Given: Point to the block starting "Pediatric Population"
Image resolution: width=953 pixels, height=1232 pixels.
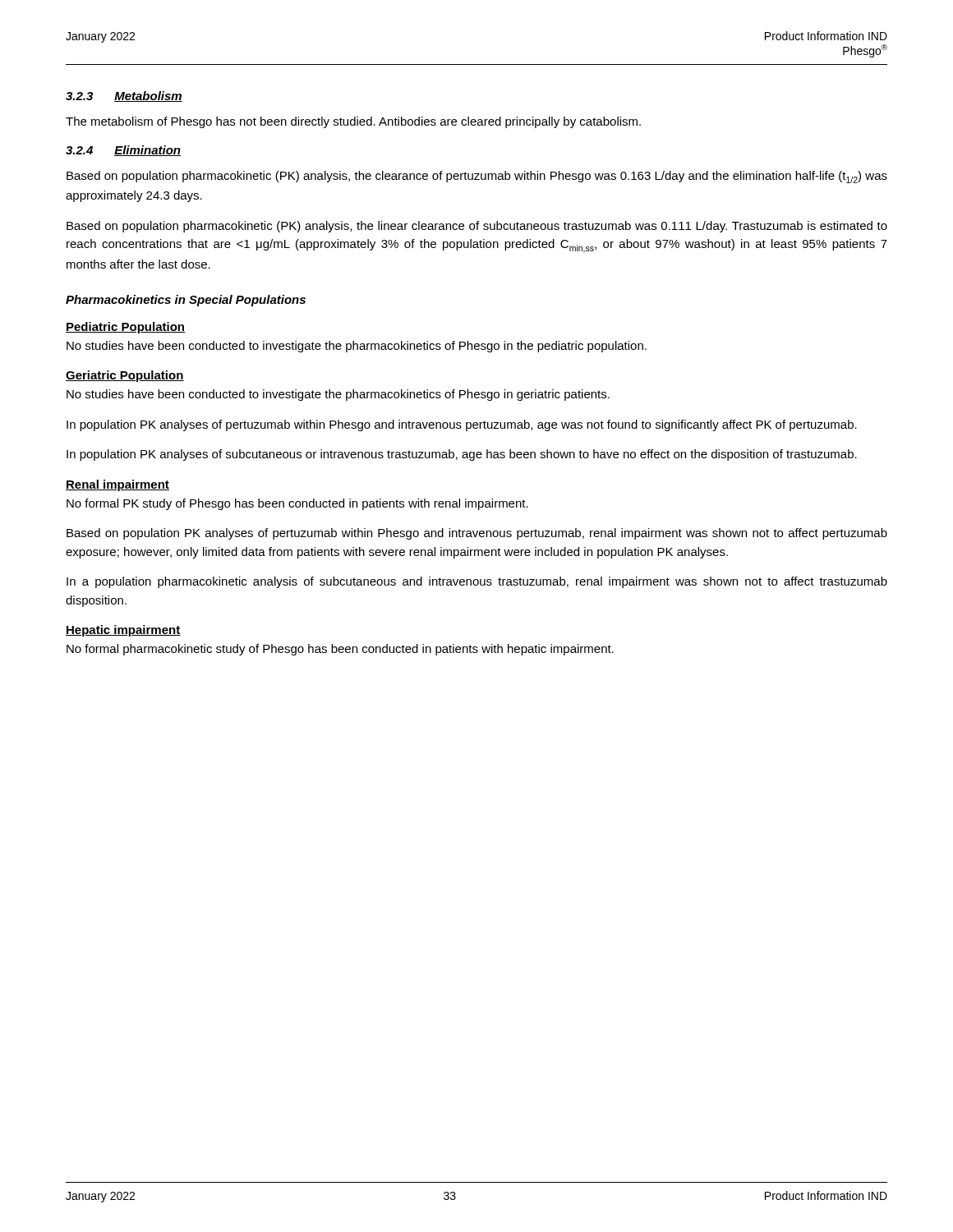Looking at the screenshot, I should click(x=125, y=326).
